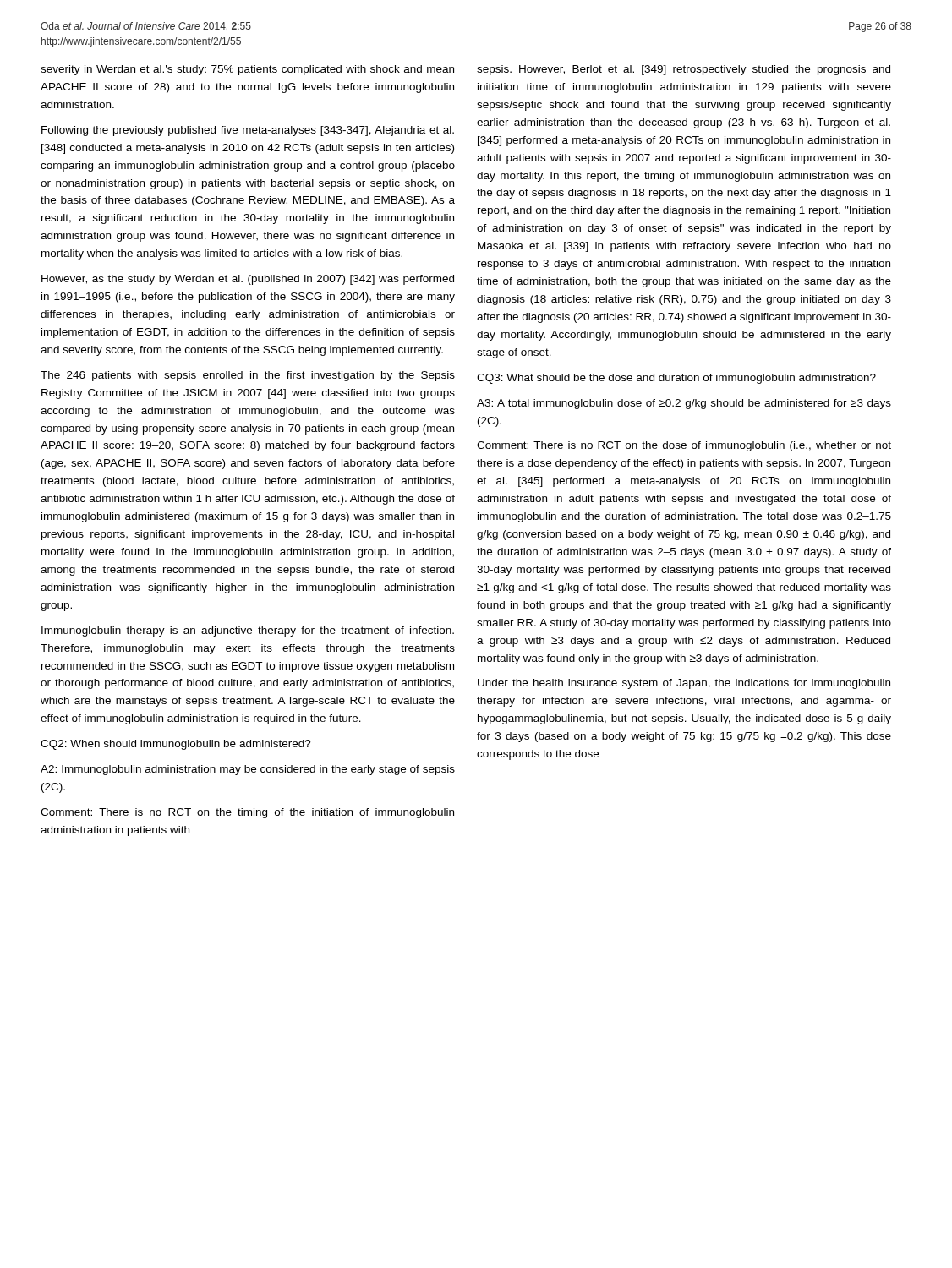Find the text block with the text "The 246 patients with sepsis enrolled in"

[x=248, y=490]
